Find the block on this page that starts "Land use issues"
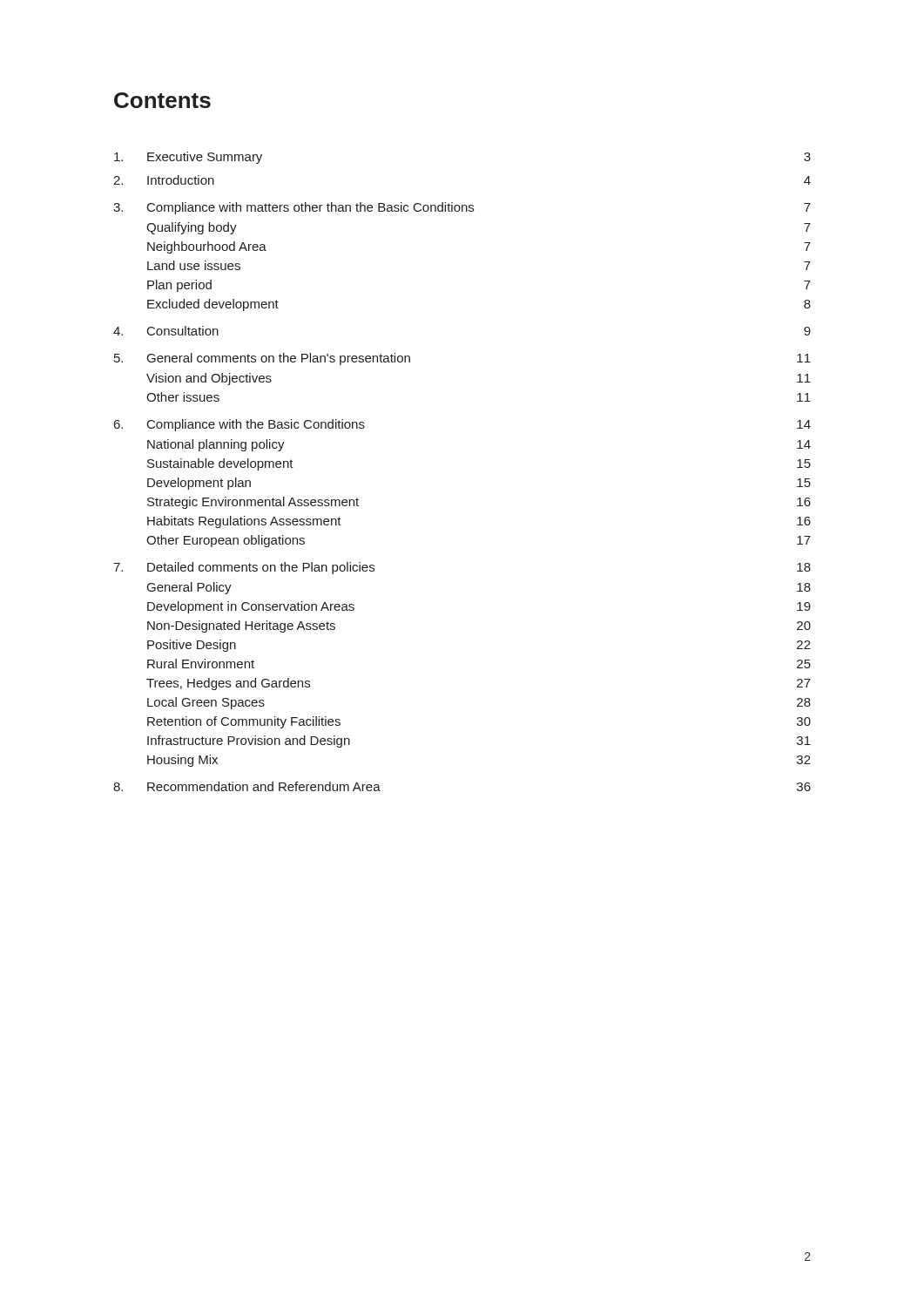The width and height of the screenshot is (924, 1307). 196,266
